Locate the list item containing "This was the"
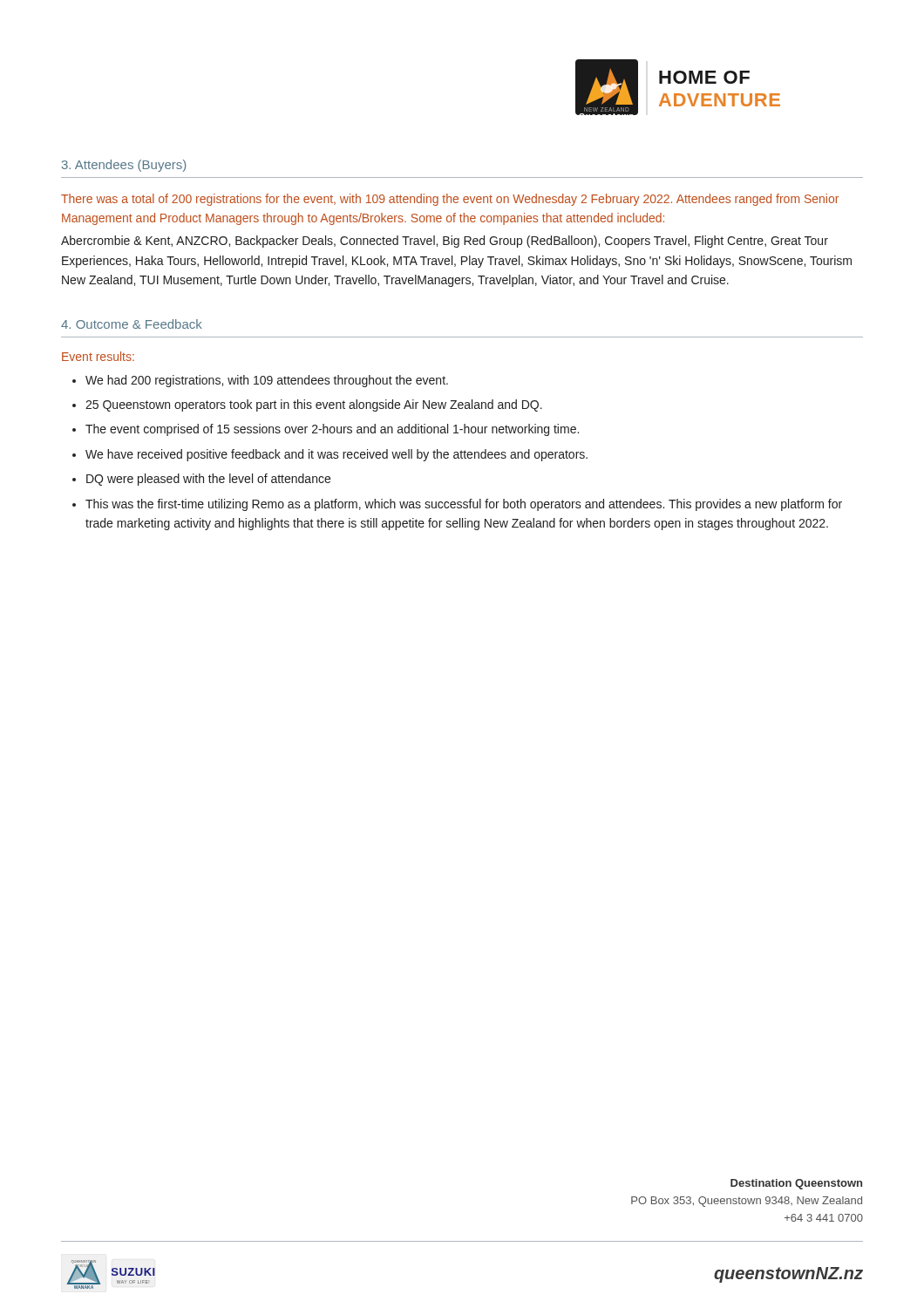The width and height of the screenshot is (924, 1308). pos(464,513)
